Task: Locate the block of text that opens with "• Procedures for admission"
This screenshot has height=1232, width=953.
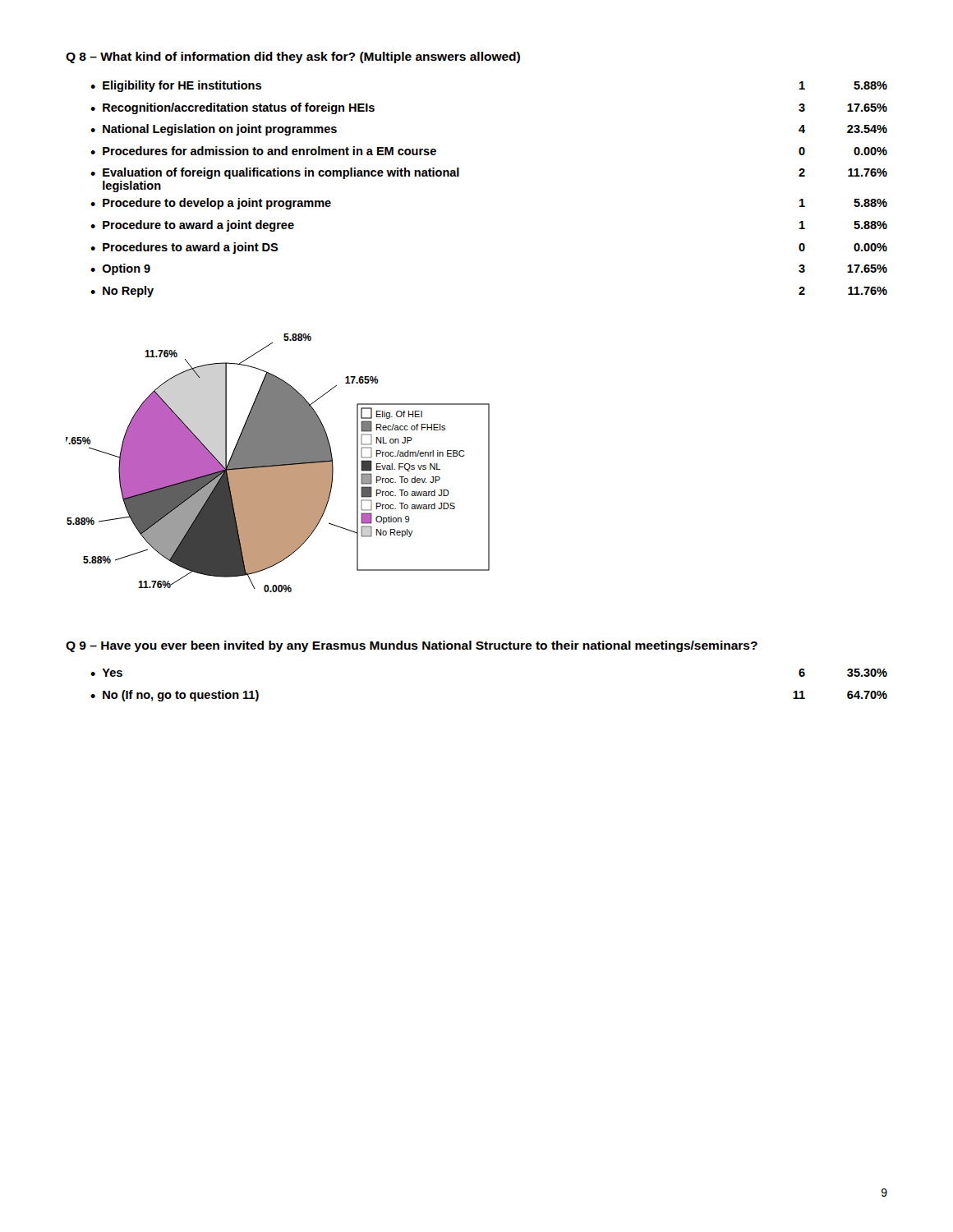Action: pos(258,151)
